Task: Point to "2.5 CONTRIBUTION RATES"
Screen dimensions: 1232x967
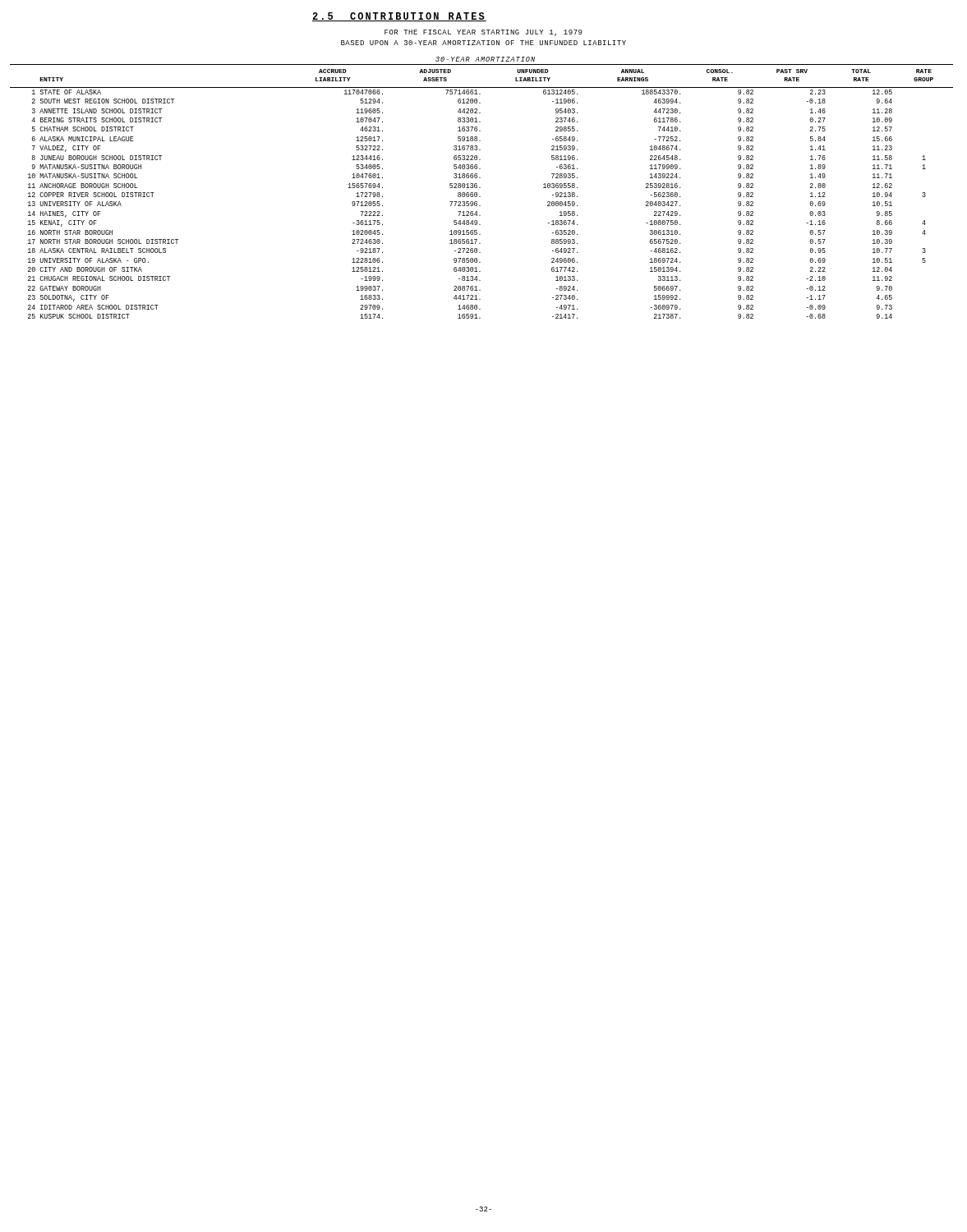Action: [x=399, y=17]
